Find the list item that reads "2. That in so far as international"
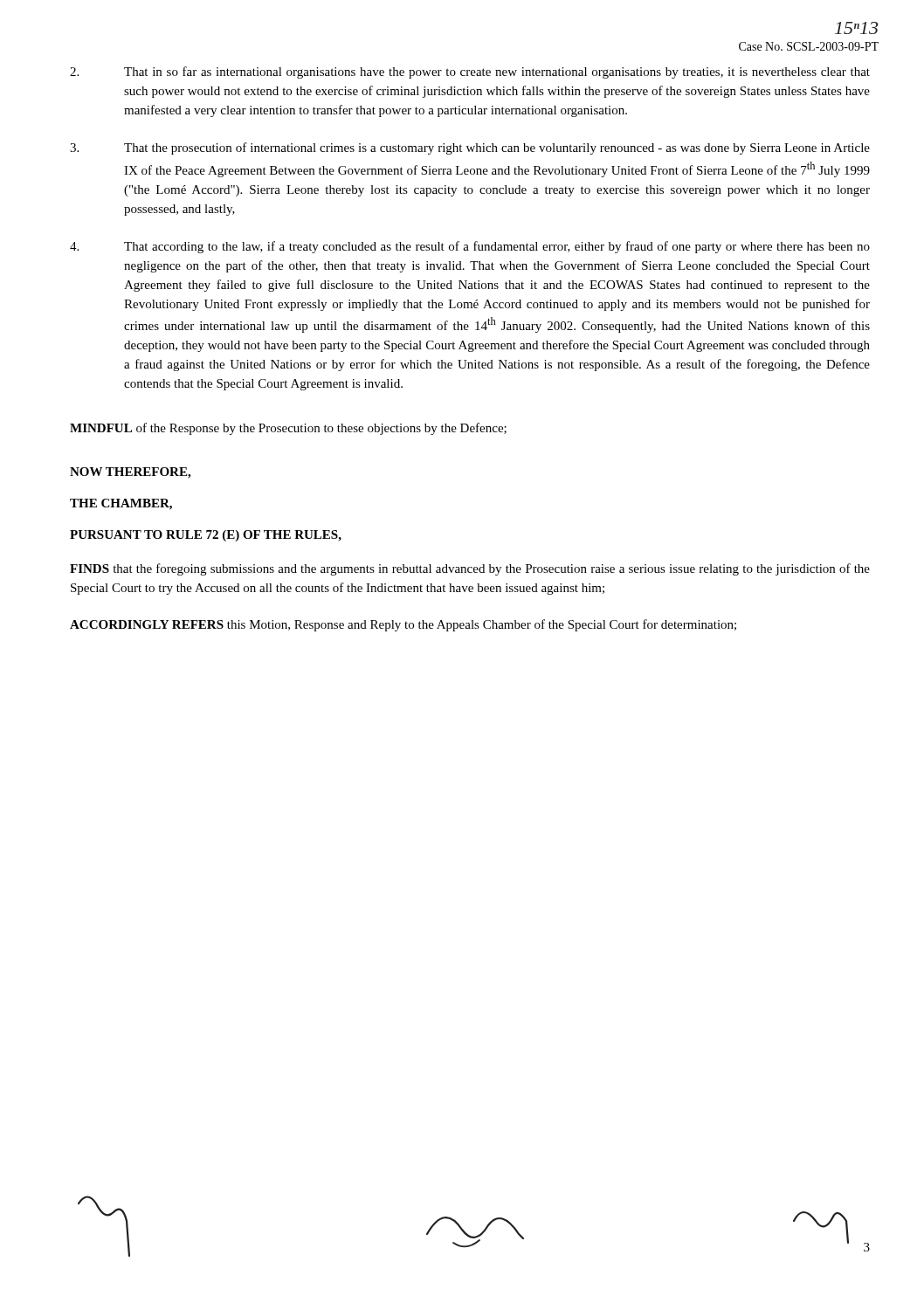This screenshot has height=1310, width=924. (470, 91)
